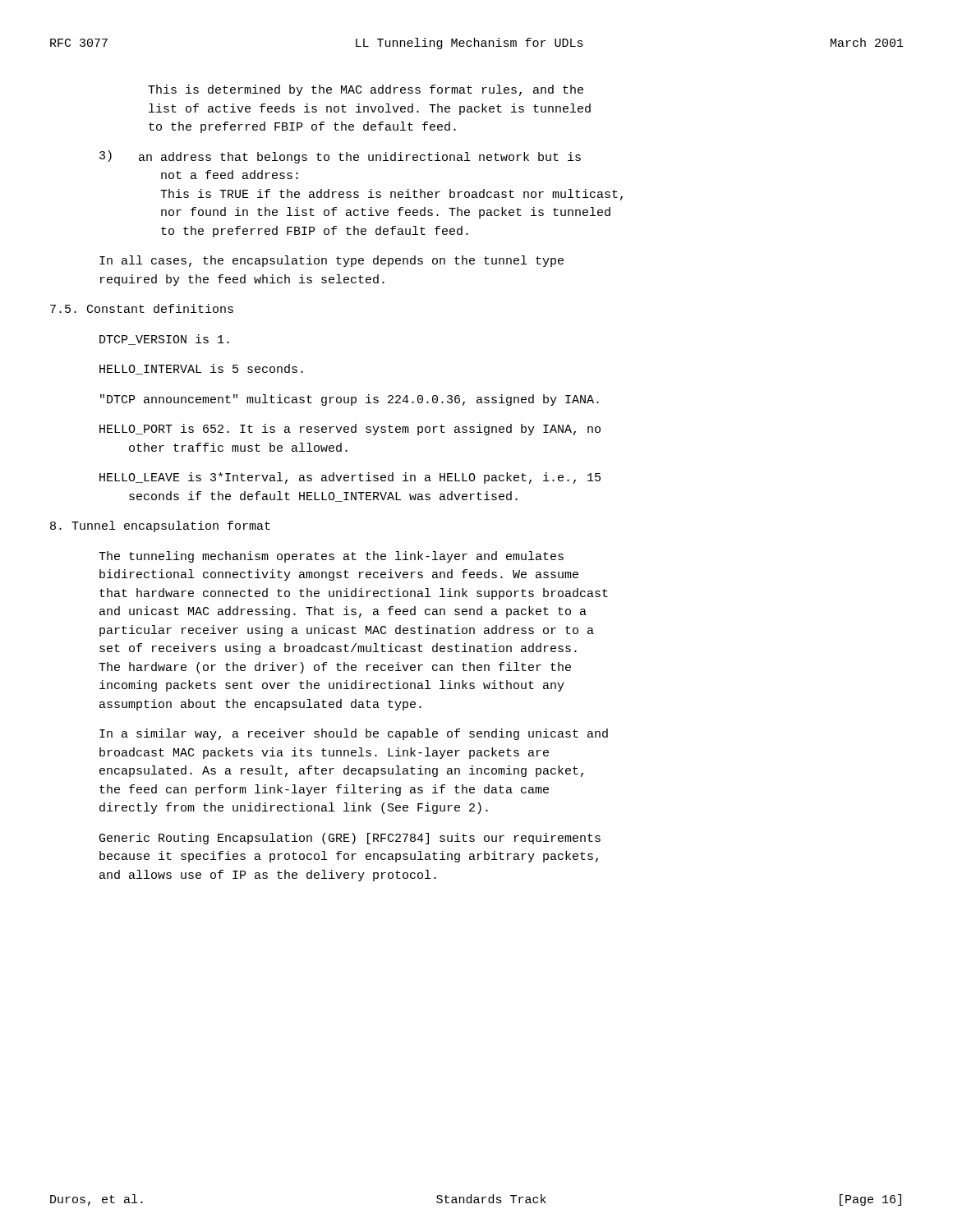The height and width of the screenshot is (1232, 953).
Task: Click the passage that begins "HELLO_PORT is 652."
Action: (x=350, y=439)
